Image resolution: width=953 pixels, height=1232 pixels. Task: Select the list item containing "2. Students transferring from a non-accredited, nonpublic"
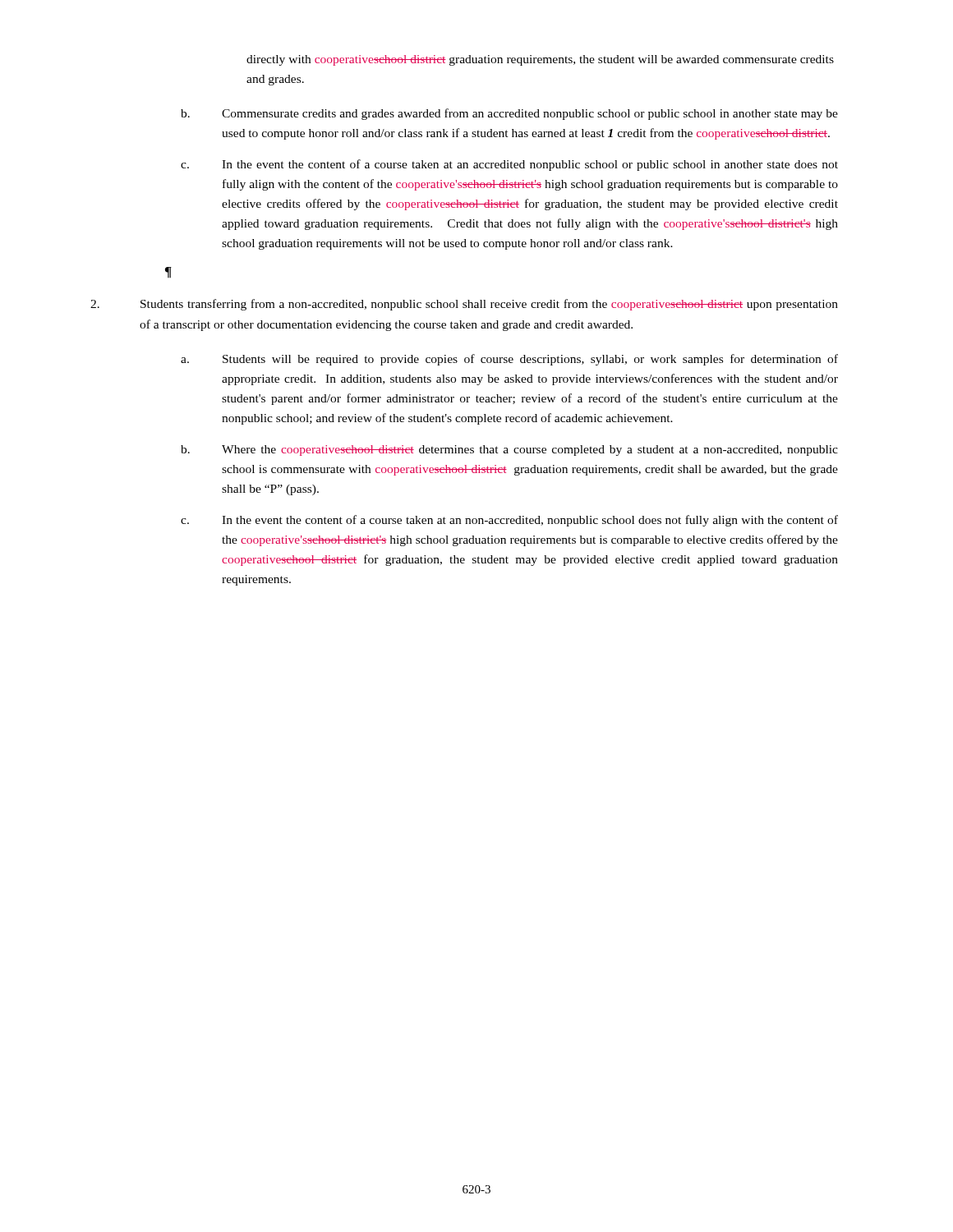tap(460, 314)
